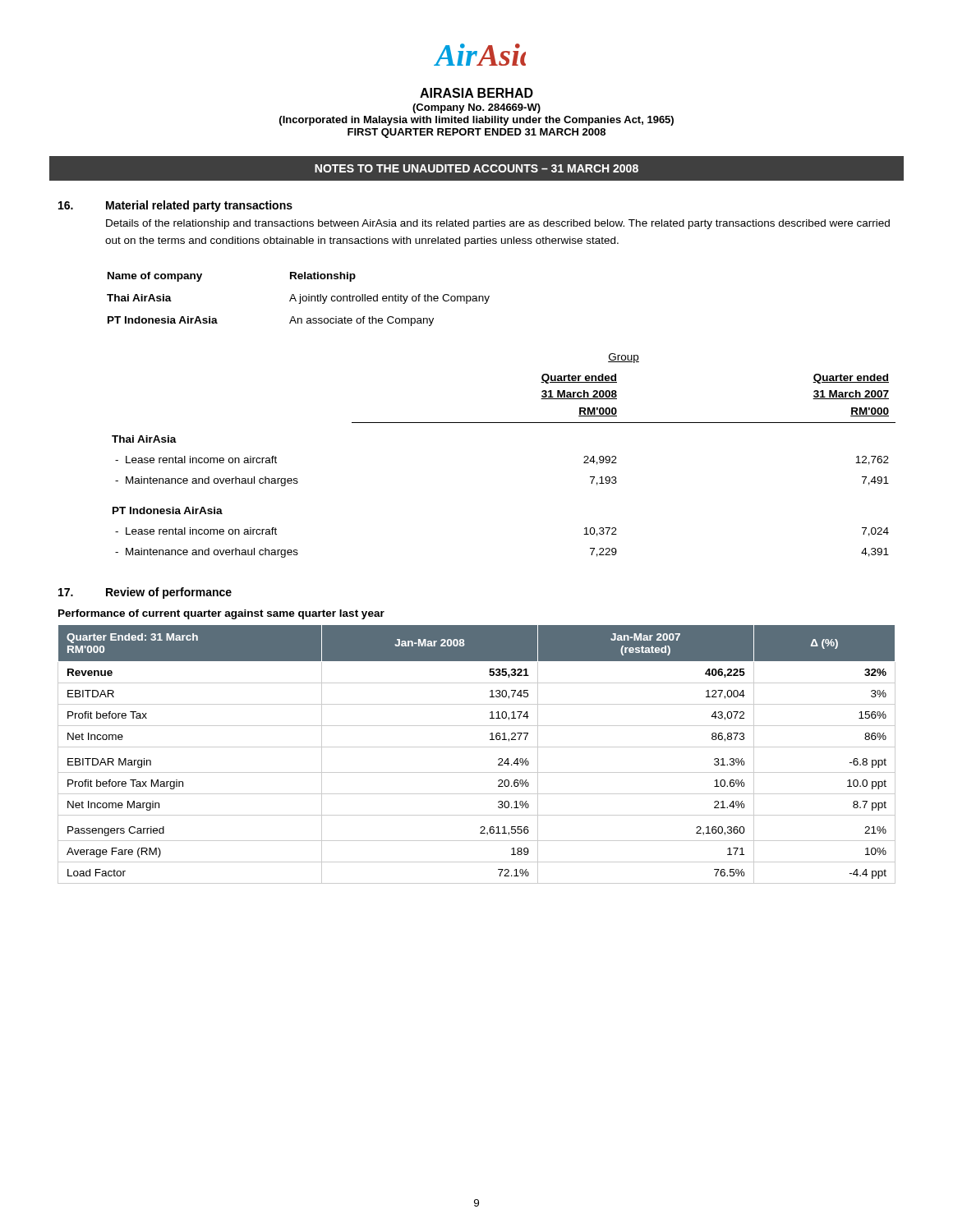This screenshot has width=953, height=1232.
Task: Find a caption
Action: pyautogui.click(x=221, y=613)
